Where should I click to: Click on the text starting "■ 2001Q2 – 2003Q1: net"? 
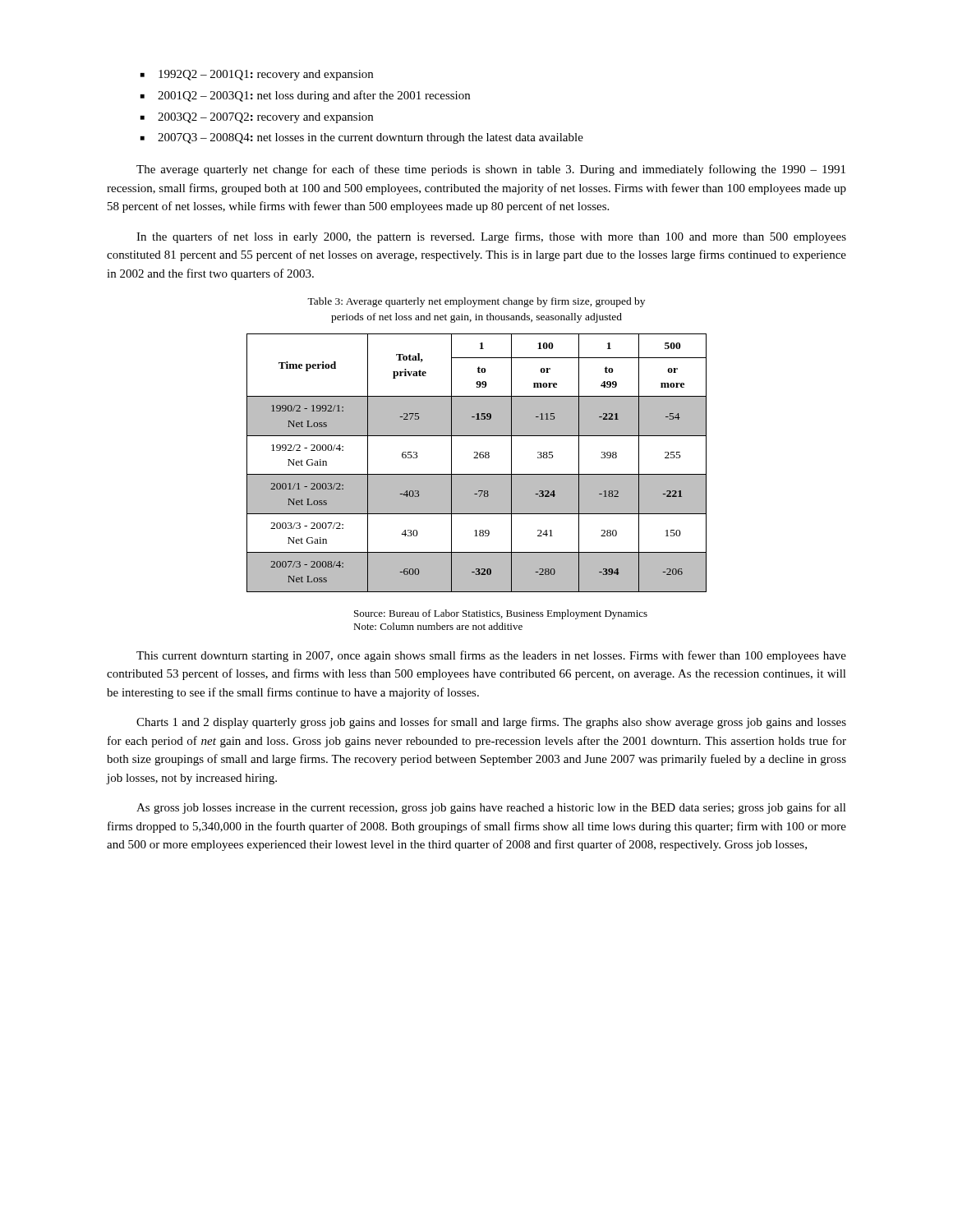coord(305,96)
